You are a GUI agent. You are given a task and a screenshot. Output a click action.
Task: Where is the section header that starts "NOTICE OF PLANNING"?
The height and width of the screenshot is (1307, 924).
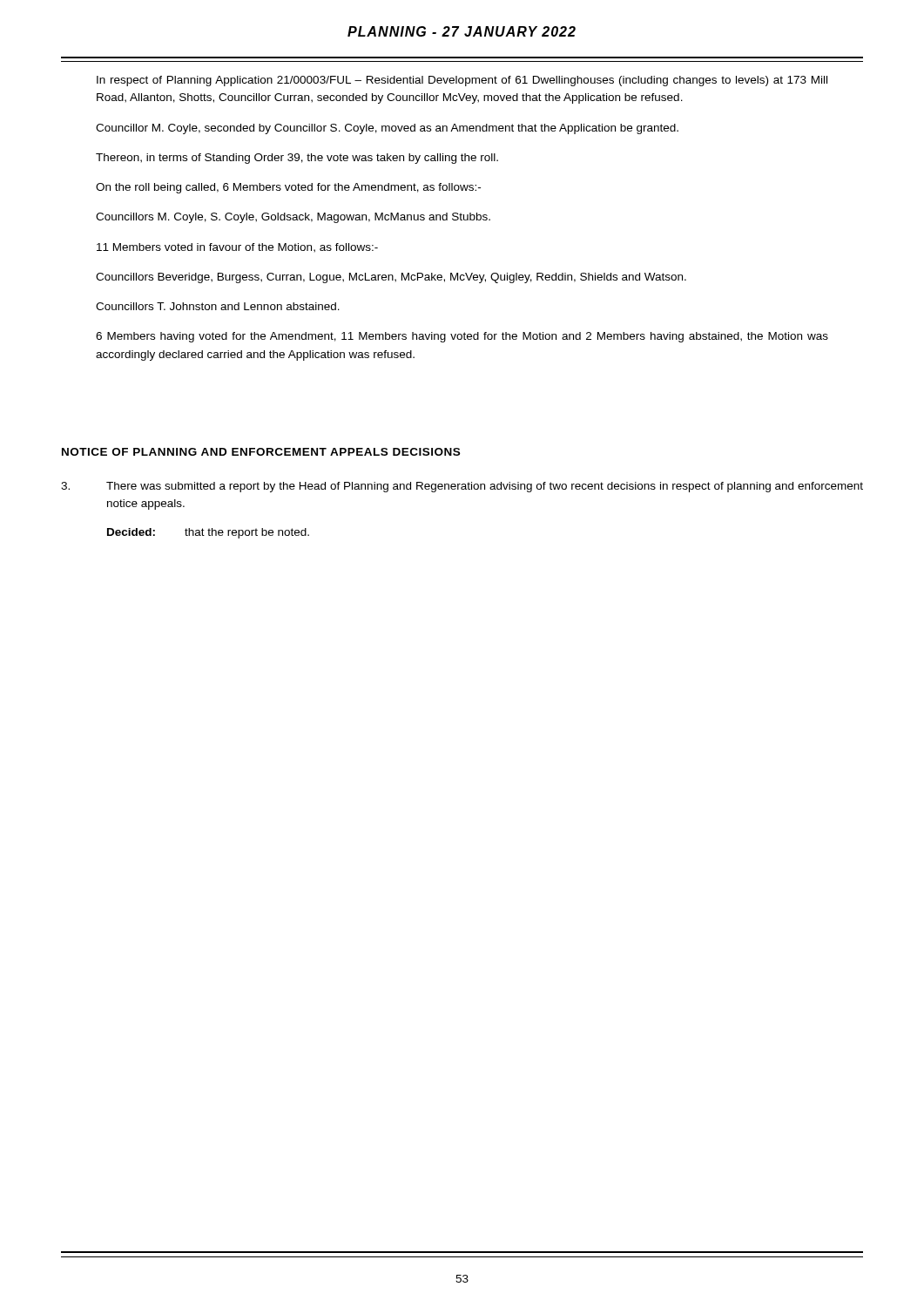click(261, 452)
